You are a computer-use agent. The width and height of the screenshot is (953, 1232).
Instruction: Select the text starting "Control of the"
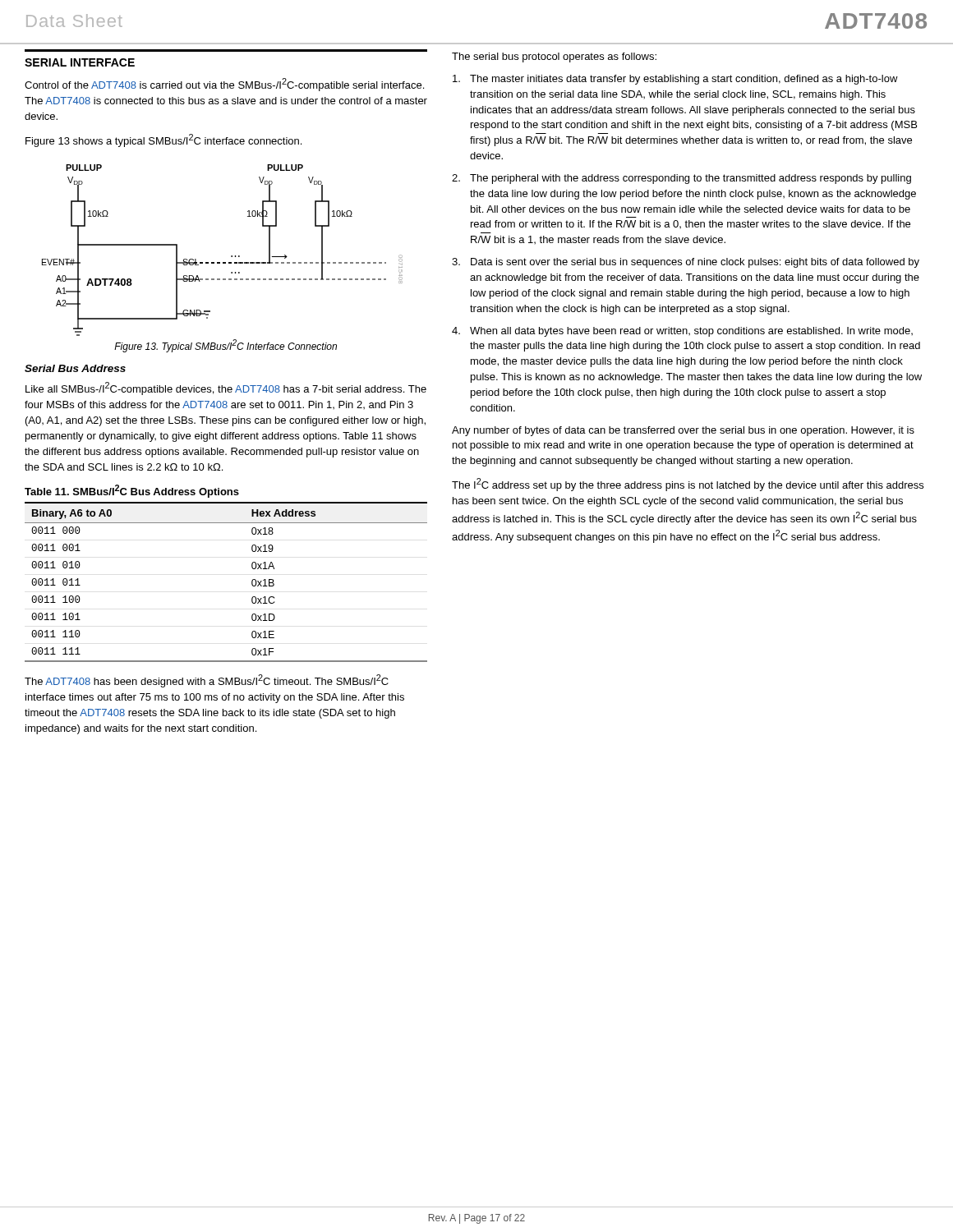coord(226,113)
